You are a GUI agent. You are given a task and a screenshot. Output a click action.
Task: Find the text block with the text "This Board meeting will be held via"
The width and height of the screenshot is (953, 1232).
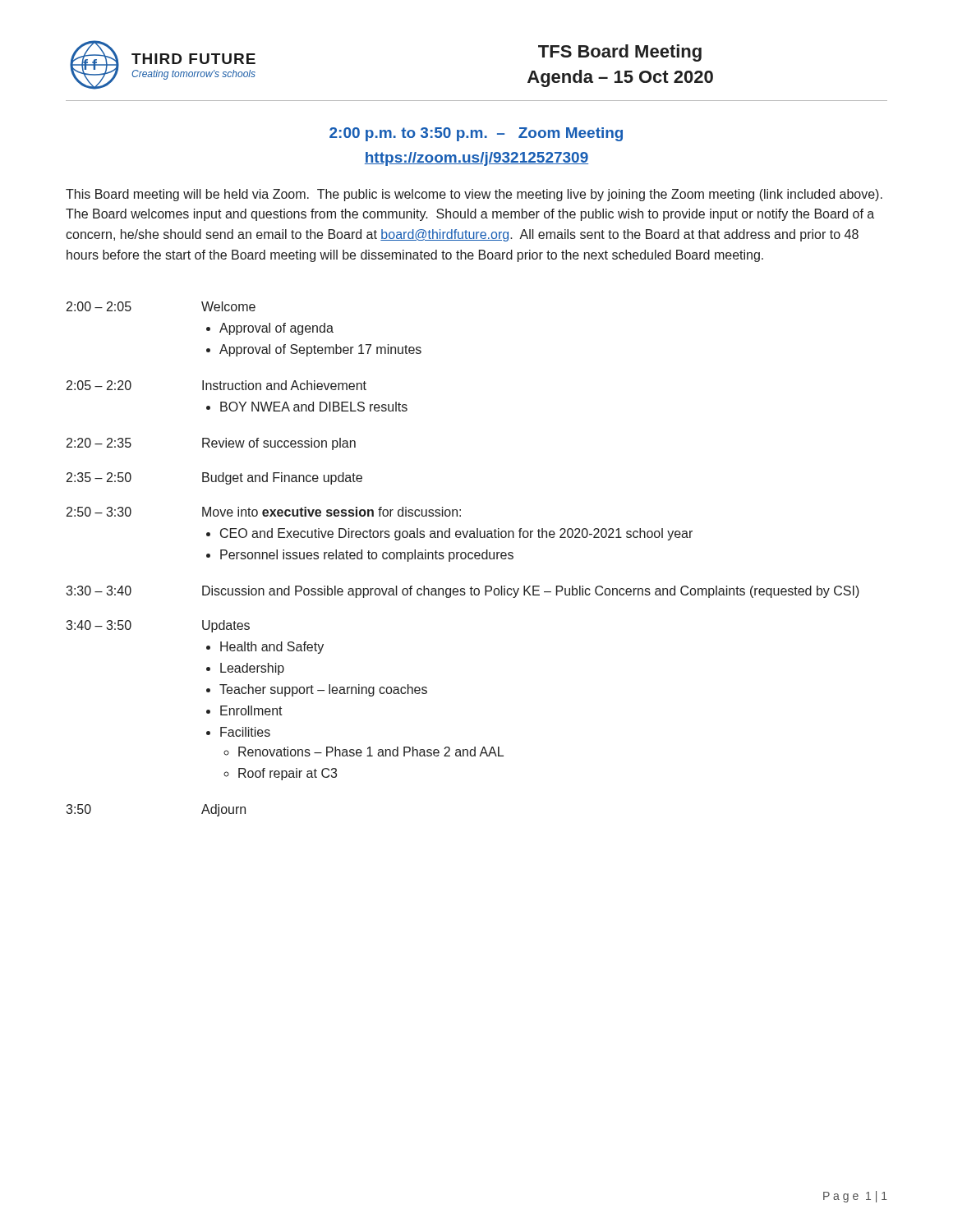476,224
